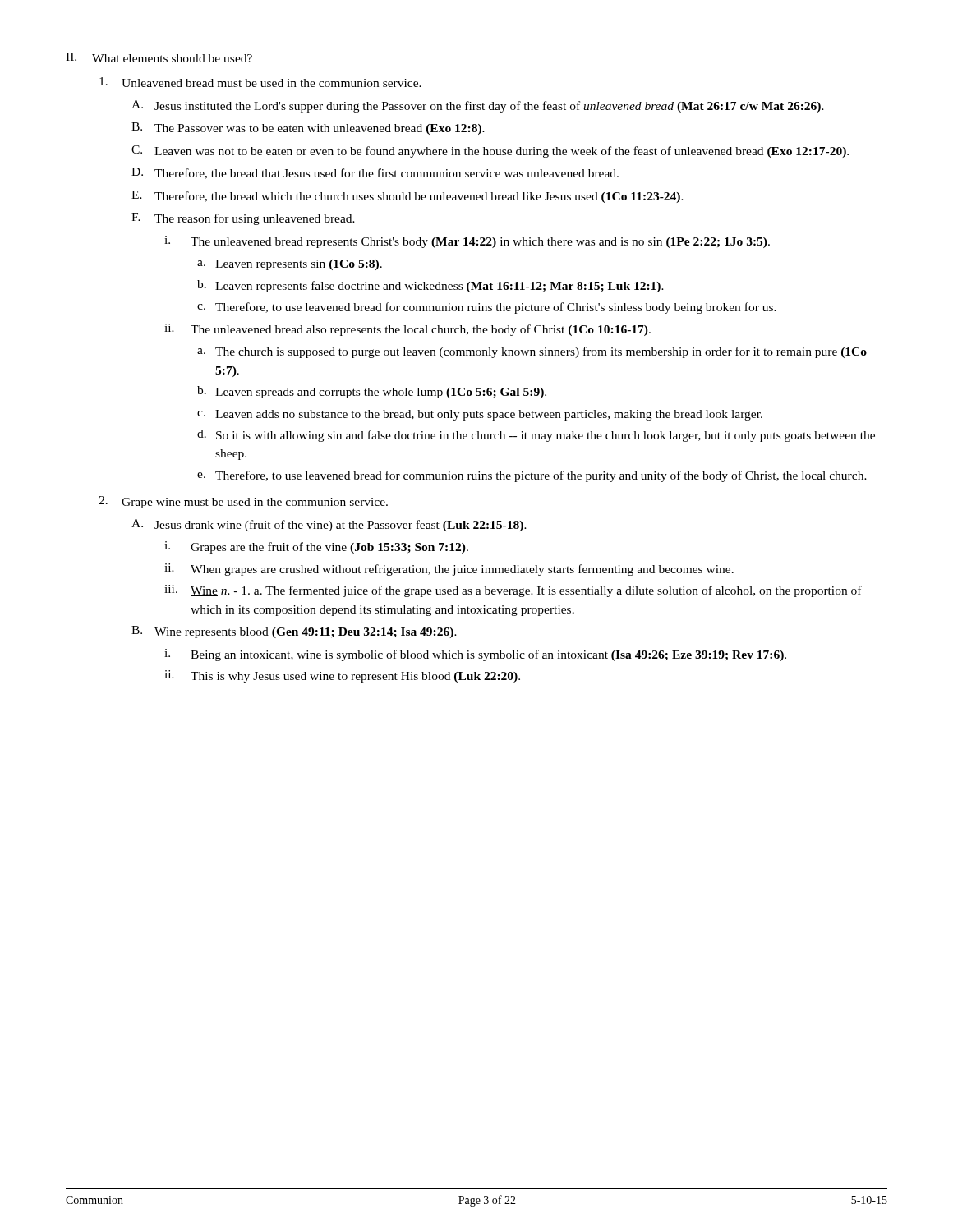Click on the list item that reads "ii. This is why Jesus used wine to"
Image resolution: width=953 pixels, height=1232 pixels.
[526, 676]
